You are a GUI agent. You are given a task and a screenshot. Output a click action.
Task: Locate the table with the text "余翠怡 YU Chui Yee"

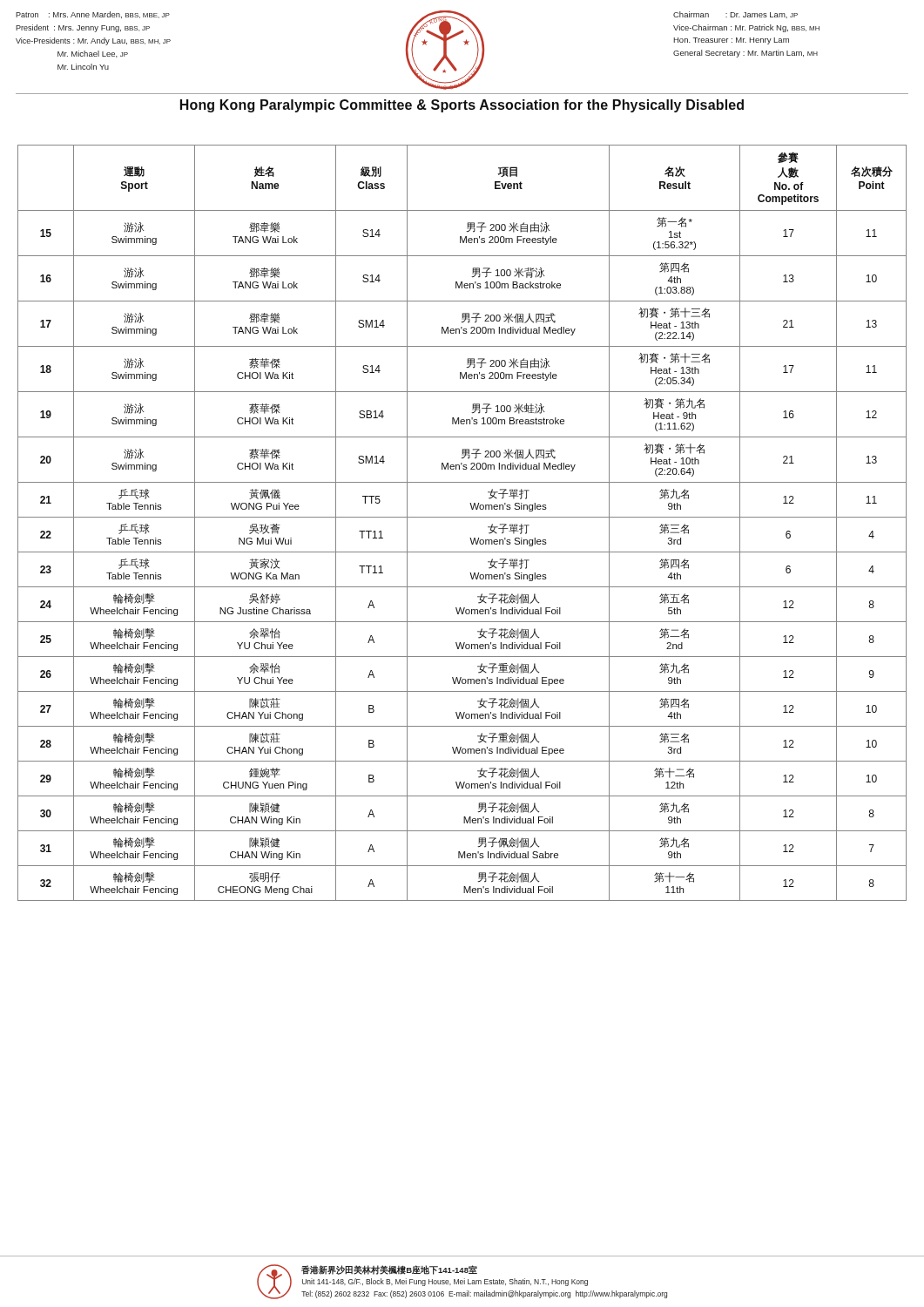click(x=462, y=511)
